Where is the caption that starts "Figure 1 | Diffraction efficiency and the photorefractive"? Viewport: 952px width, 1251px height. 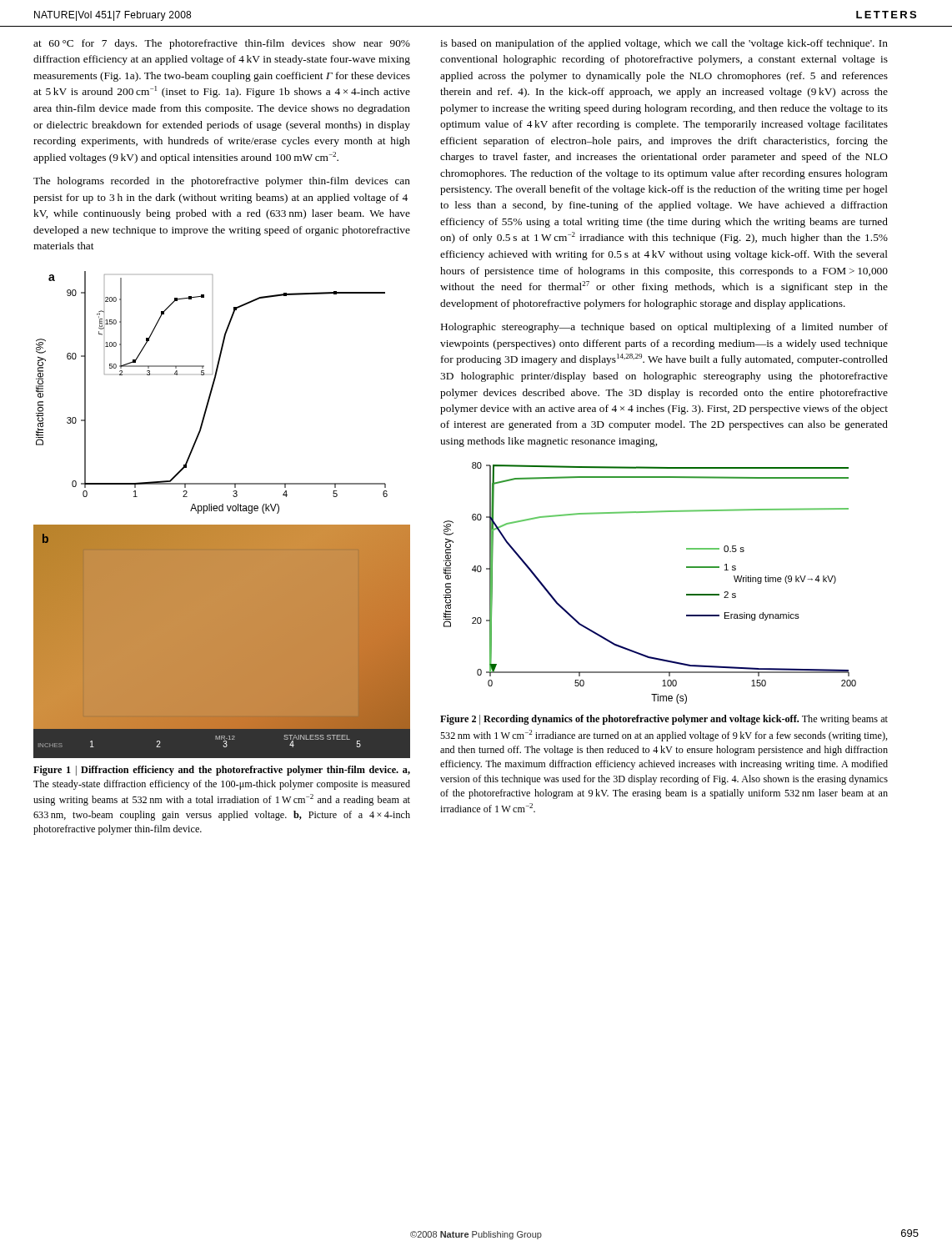[222, 799]
